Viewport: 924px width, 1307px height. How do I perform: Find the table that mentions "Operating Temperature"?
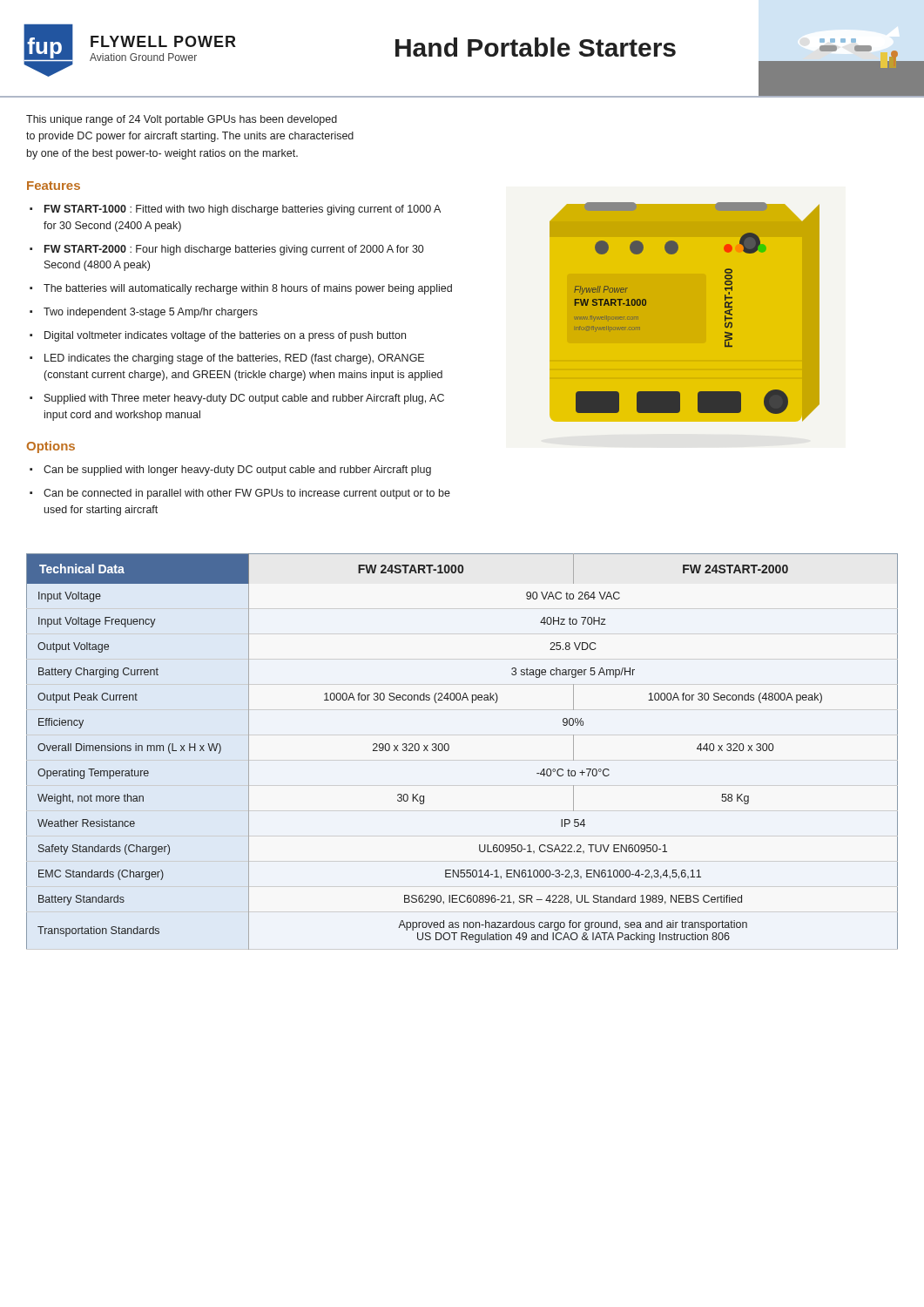click(x=462, y=751)
